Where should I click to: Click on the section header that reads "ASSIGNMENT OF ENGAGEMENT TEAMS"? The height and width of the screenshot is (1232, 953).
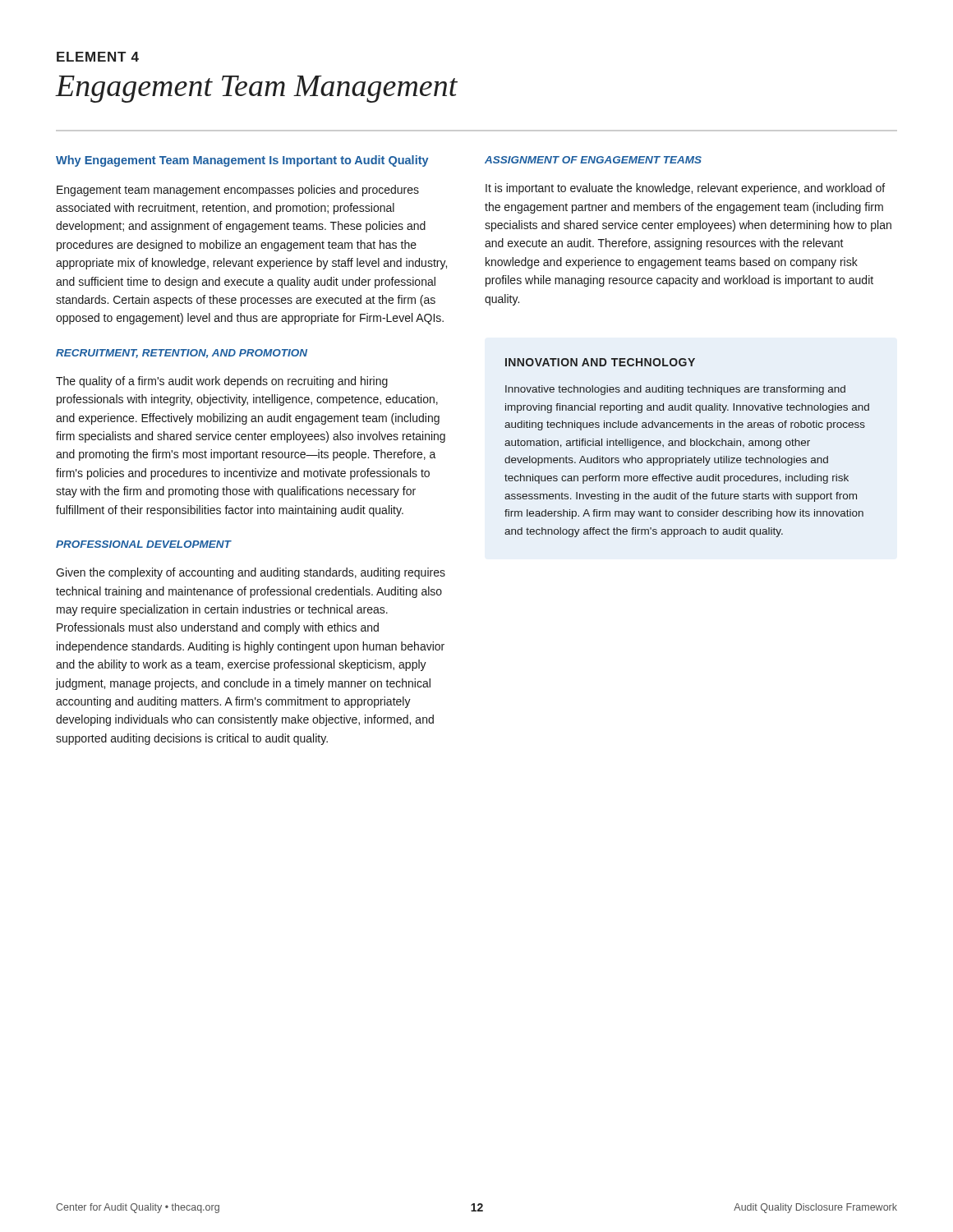(x=691, y=160)
